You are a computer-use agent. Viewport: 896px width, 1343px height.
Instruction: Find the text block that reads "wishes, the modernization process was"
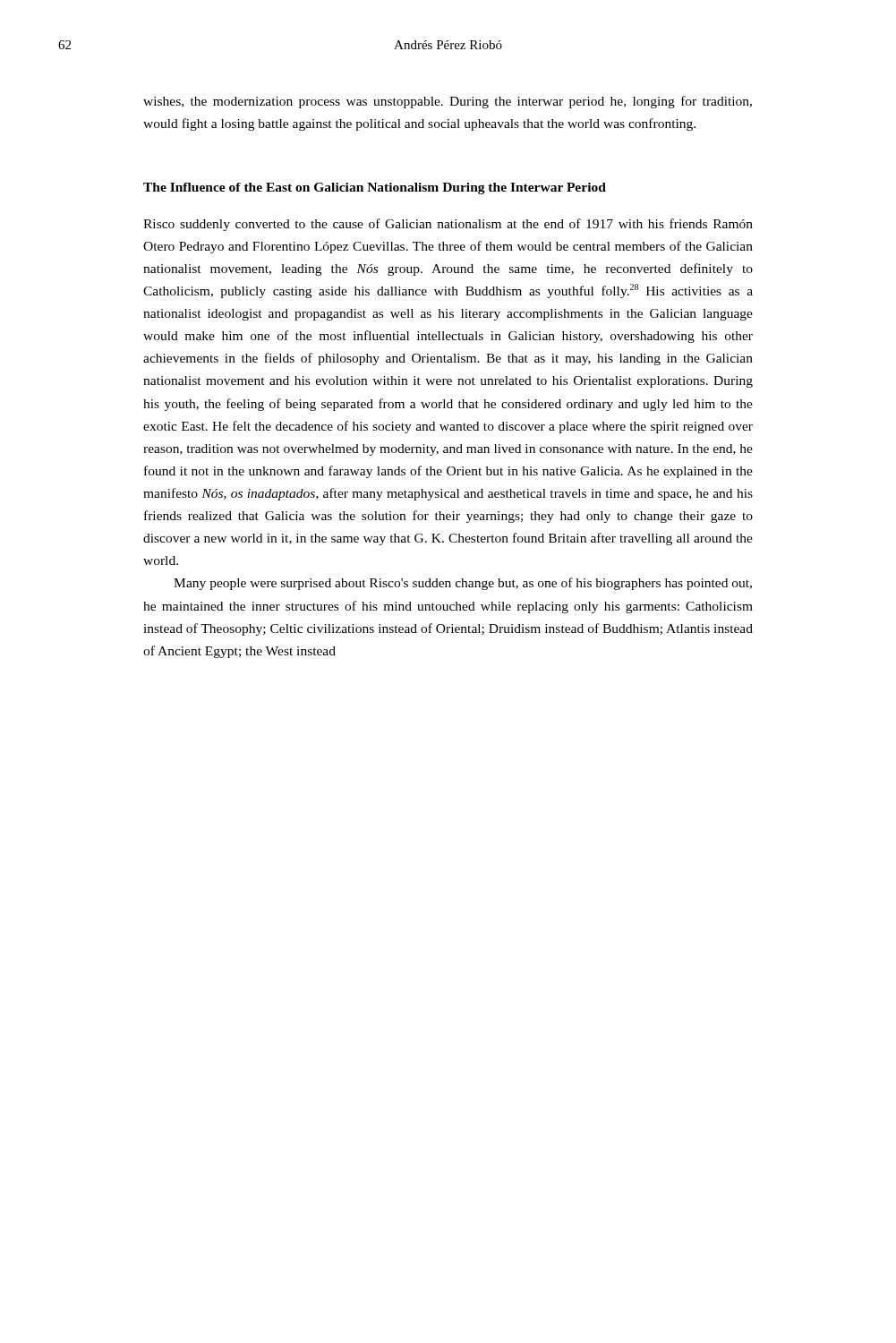click(448, 112)
